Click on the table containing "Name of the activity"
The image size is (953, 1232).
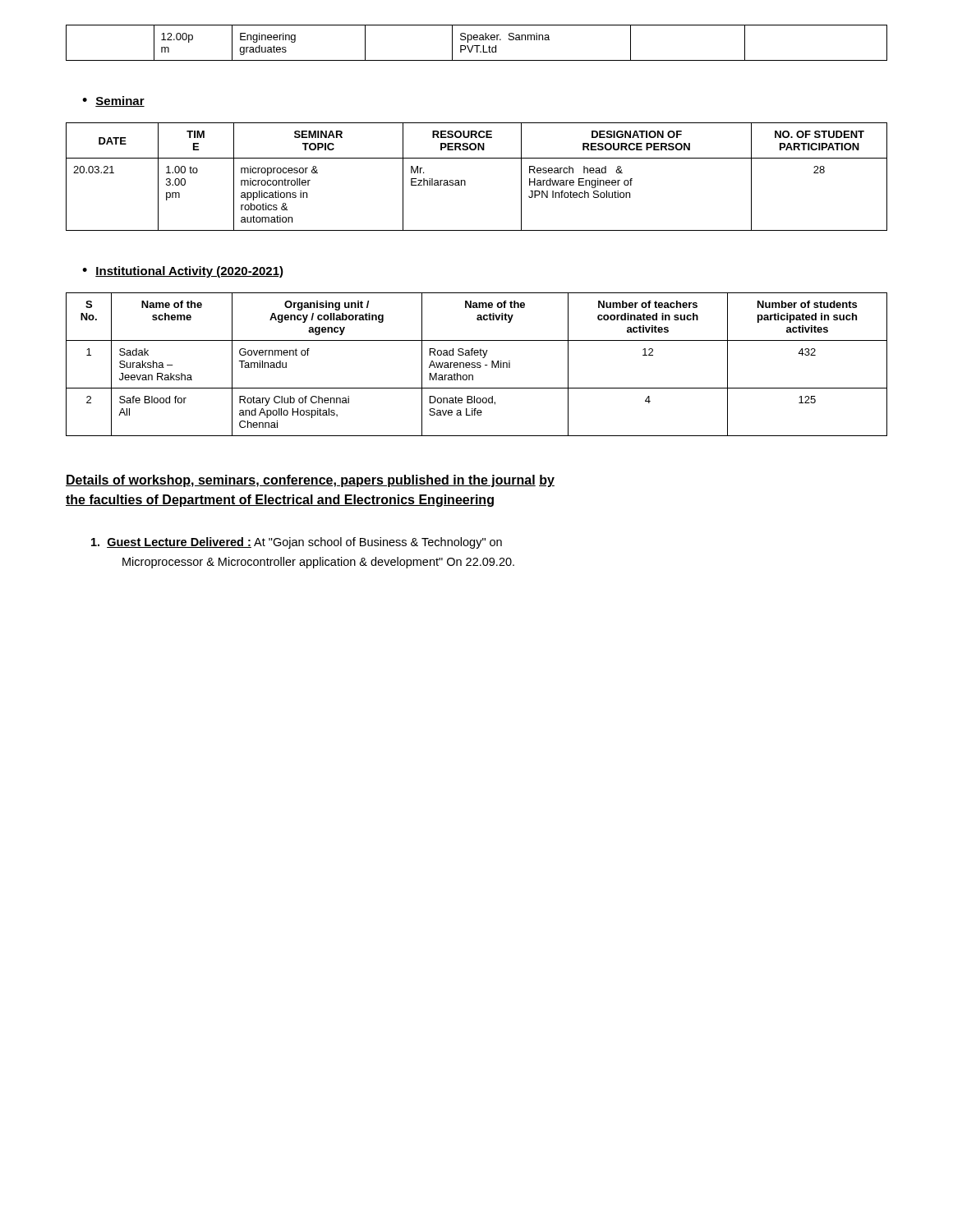(476, 364)
